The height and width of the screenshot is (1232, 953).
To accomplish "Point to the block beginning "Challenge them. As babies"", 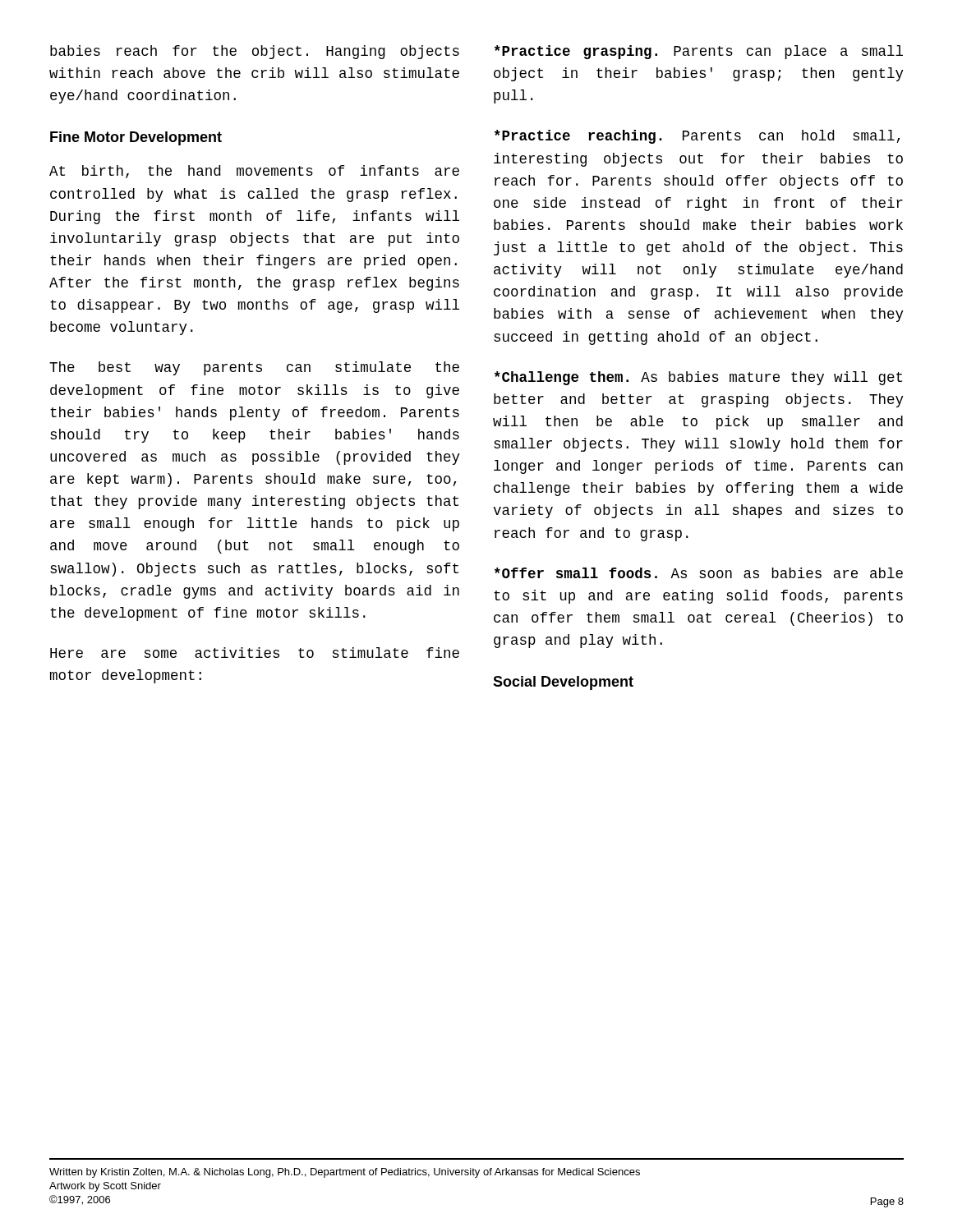I will (698, 456).
